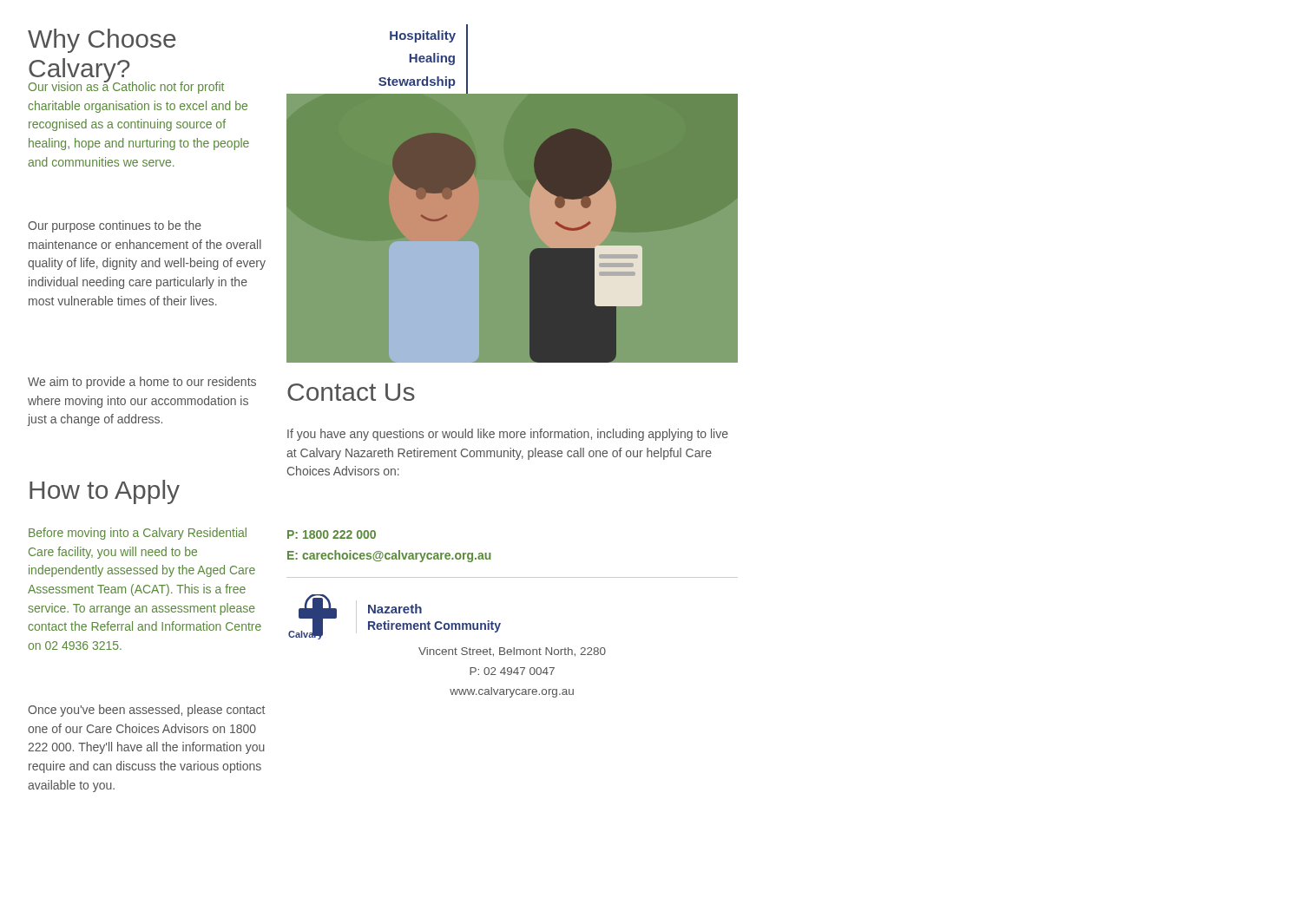Click on the passage starting "Once you've been assessed, please"

tap(149, 748)
